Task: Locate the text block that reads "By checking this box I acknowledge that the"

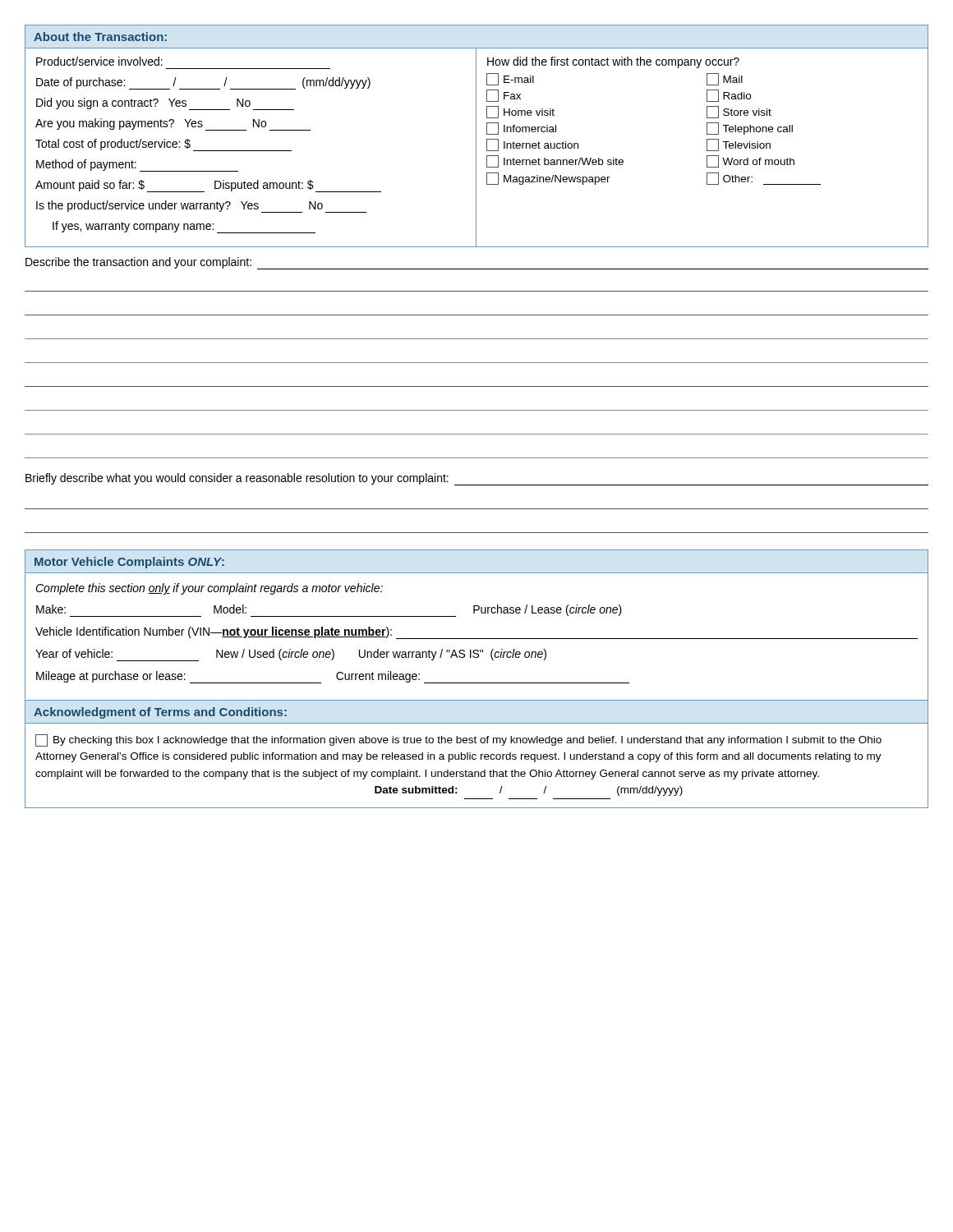Action: pyautogui.click(x=476, y=766)
